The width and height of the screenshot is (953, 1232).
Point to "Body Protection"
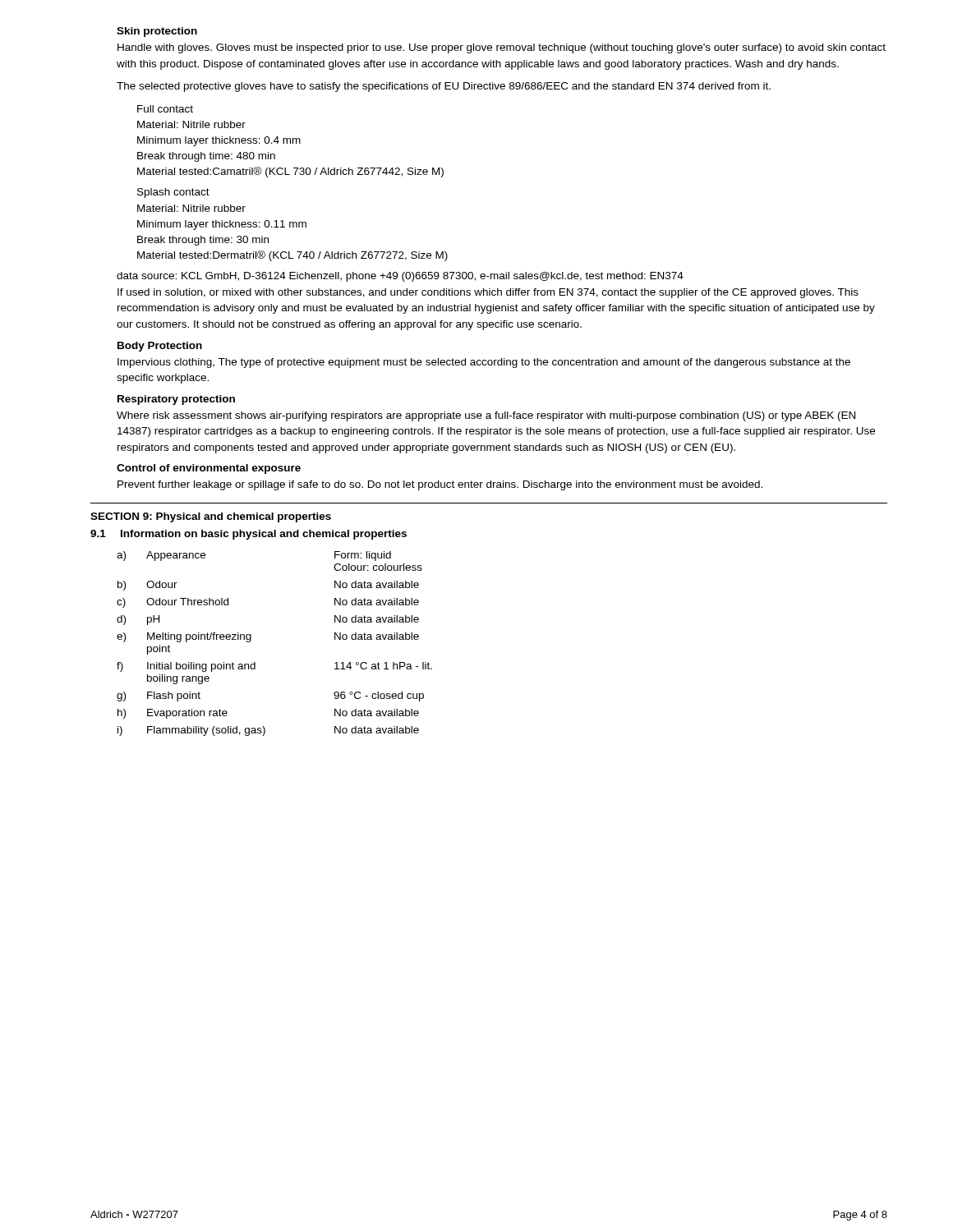click(x=159, y=345)
